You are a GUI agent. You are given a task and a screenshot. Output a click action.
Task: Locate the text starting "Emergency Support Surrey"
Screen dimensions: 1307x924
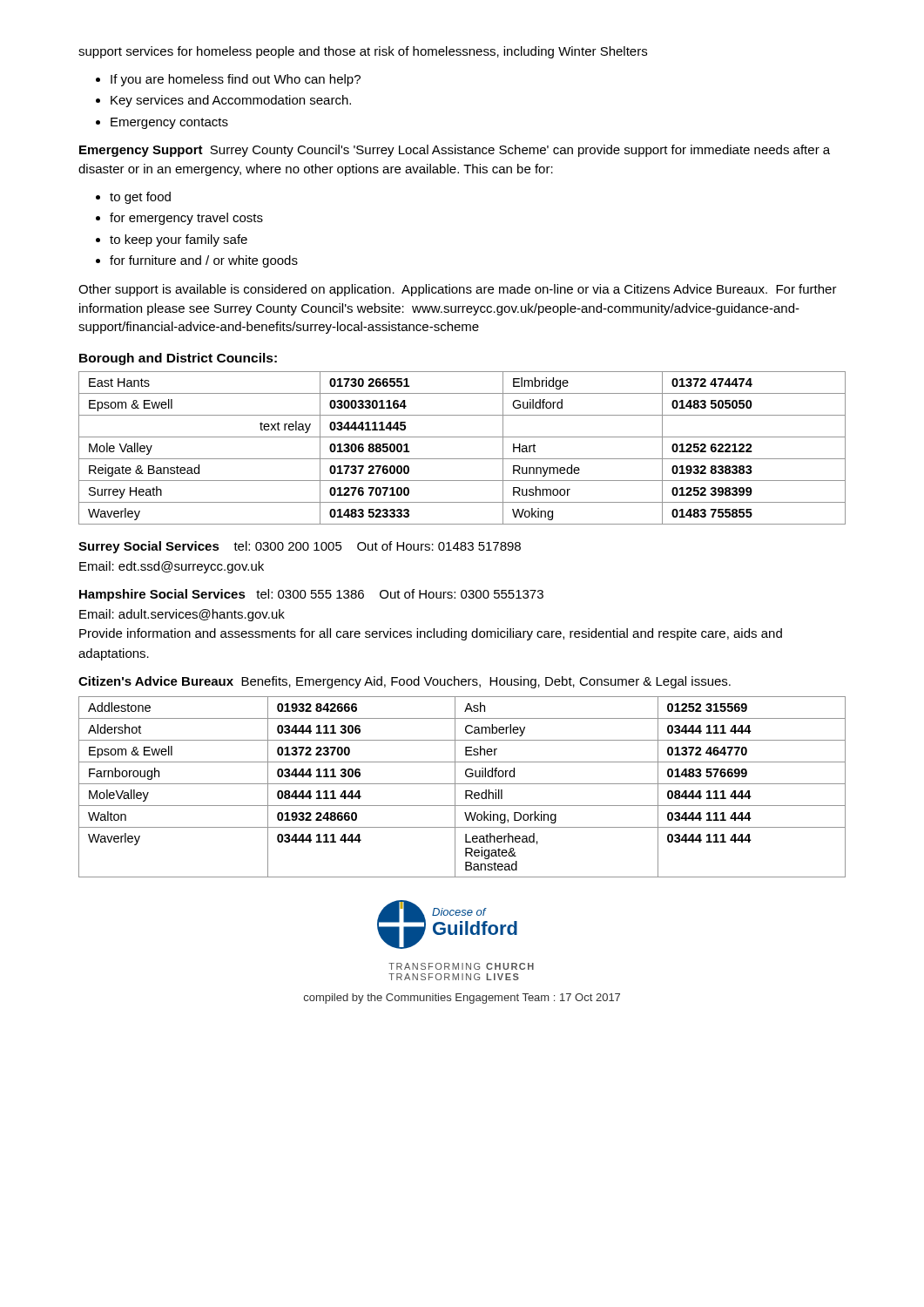click(454, 159)
